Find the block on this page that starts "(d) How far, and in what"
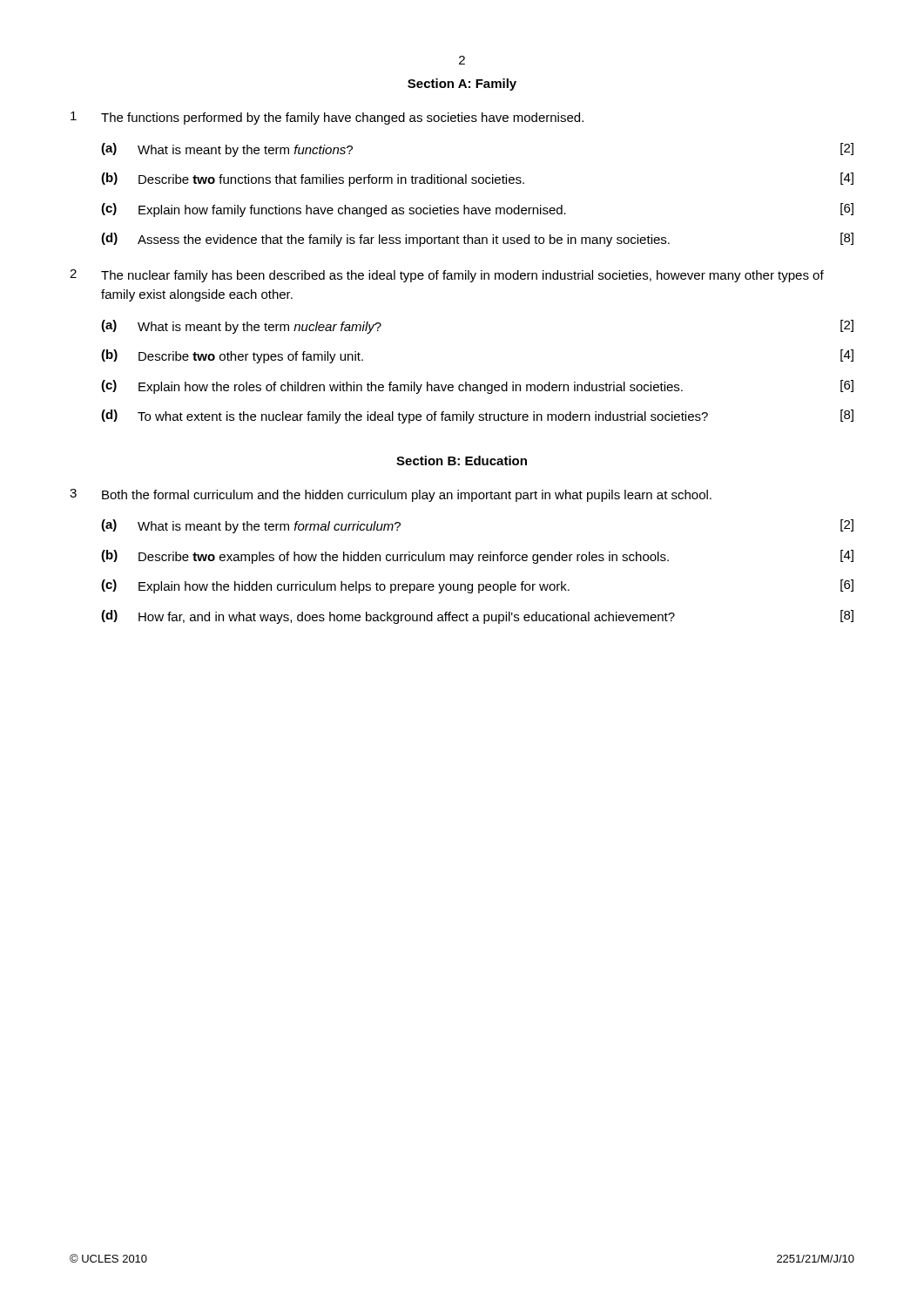The width and height of the screenshot is (924, 1307). click(x=478, y=617)
